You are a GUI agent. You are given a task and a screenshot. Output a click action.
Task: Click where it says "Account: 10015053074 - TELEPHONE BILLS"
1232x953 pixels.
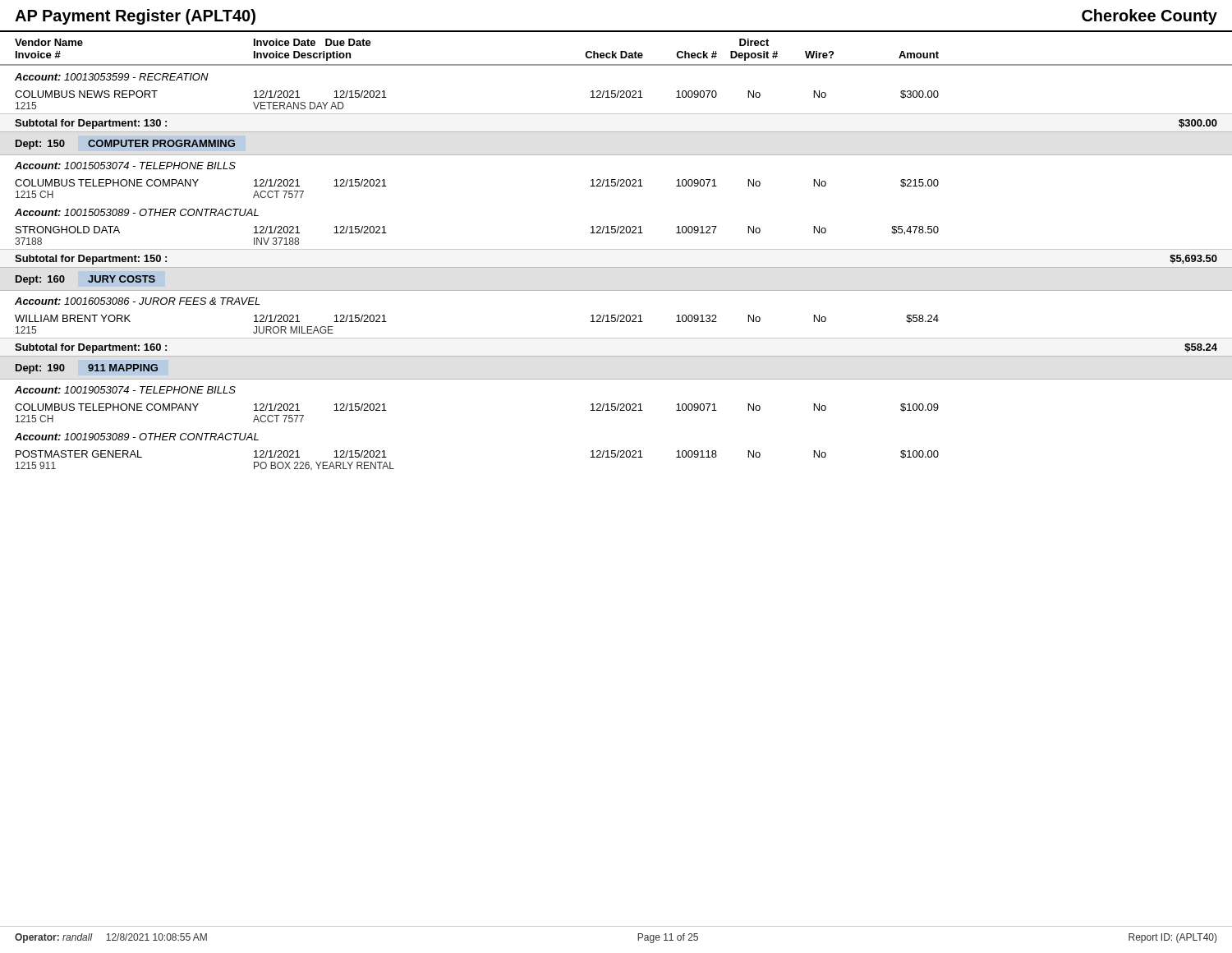click(x=125, y=166)
